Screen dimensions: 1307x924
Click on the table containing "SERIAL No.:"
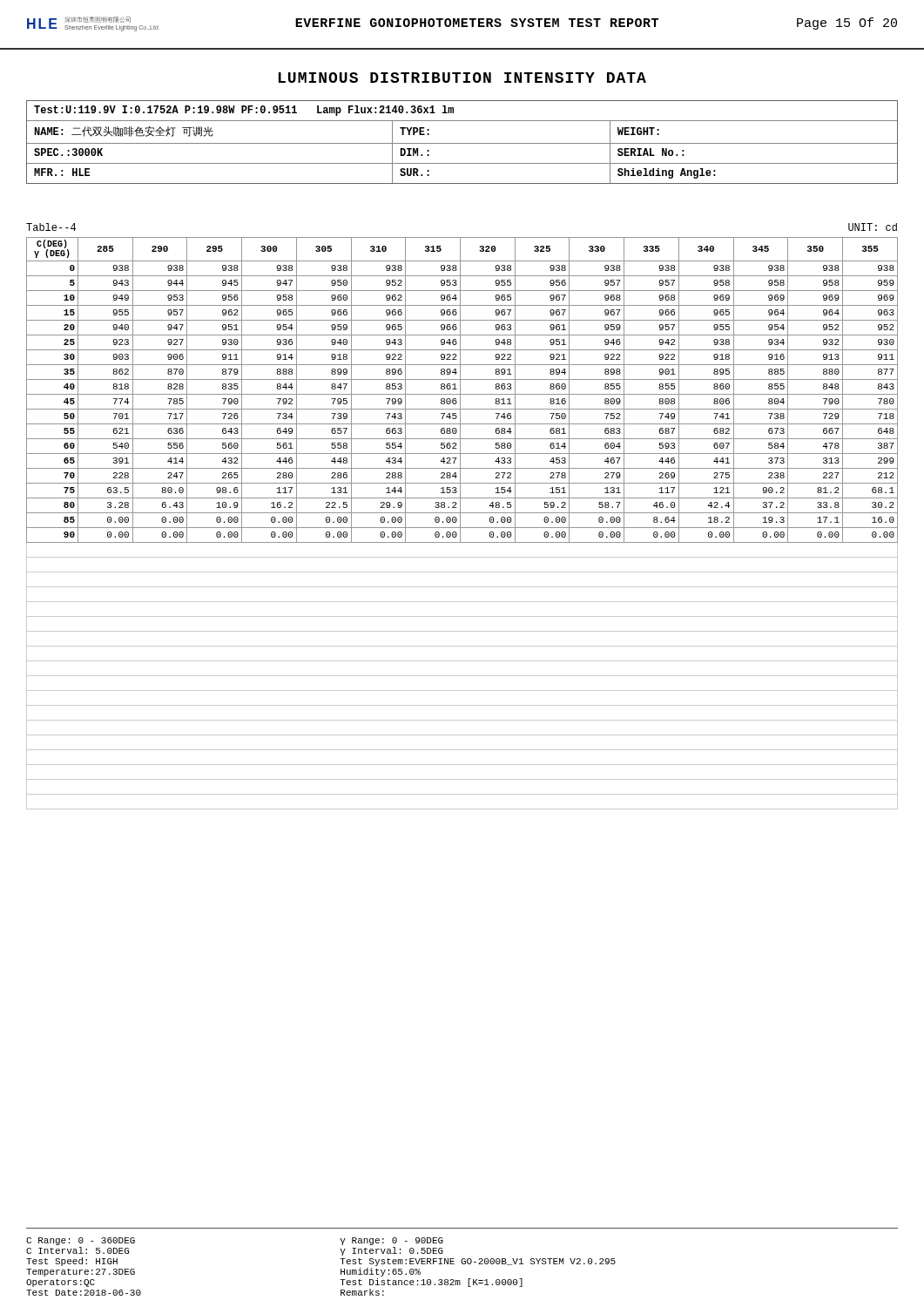462,142
